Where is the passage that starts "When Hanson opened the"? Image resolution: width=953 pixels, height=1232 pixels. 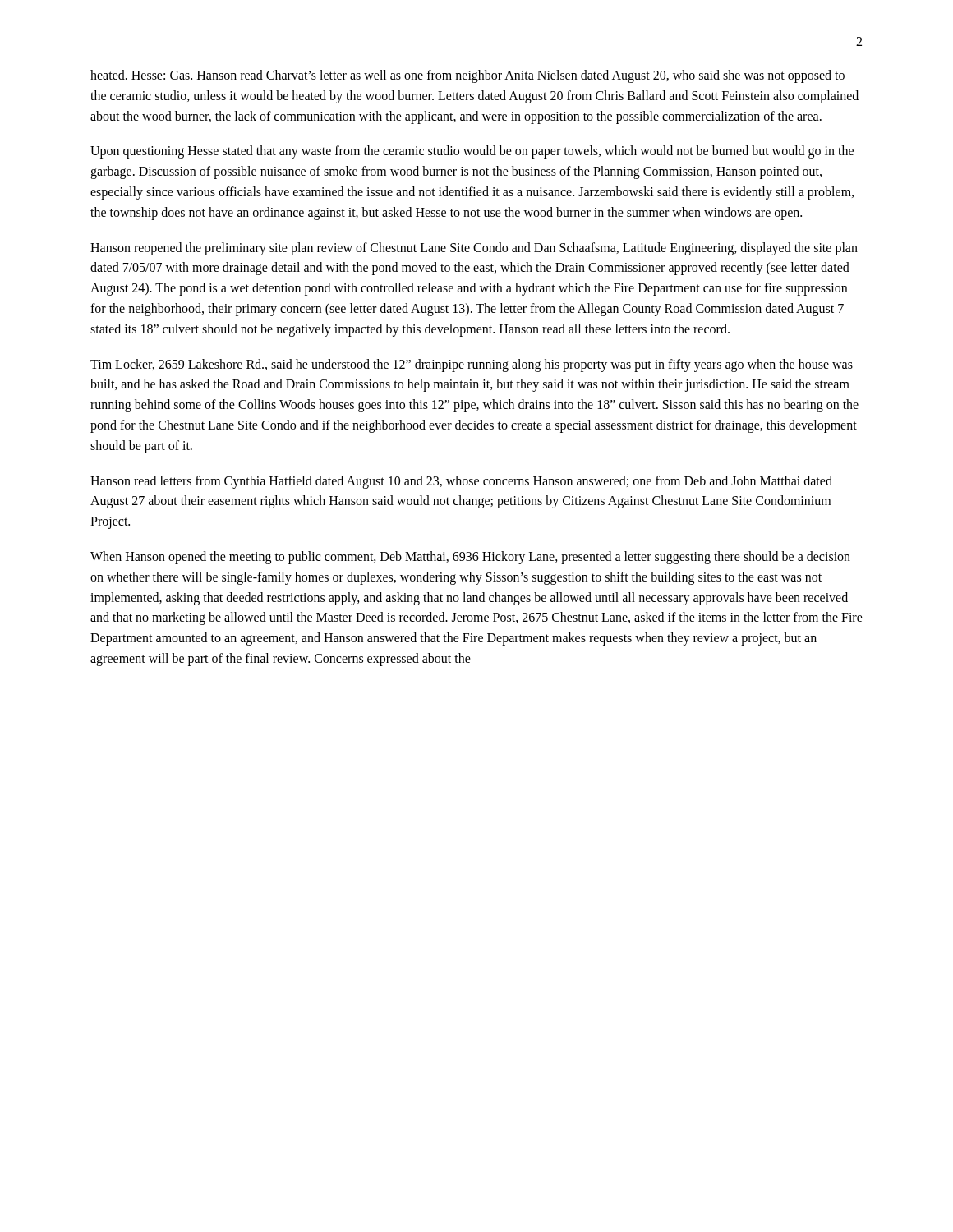(476, 607)
